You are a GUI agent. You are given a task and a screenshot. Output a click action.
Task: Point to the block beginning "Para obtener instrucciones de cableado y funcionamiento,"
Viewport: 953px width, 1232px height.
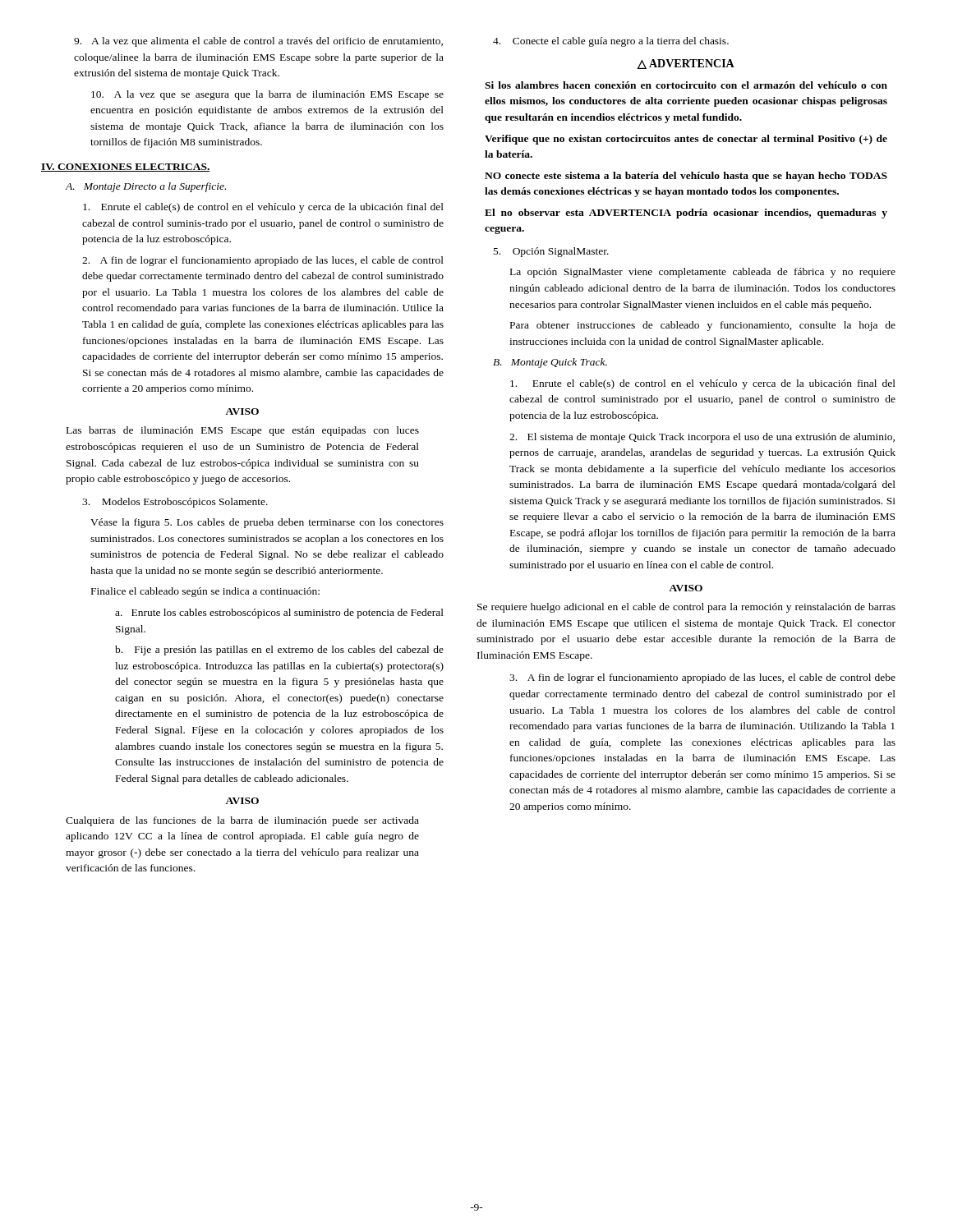pos(702,333)
